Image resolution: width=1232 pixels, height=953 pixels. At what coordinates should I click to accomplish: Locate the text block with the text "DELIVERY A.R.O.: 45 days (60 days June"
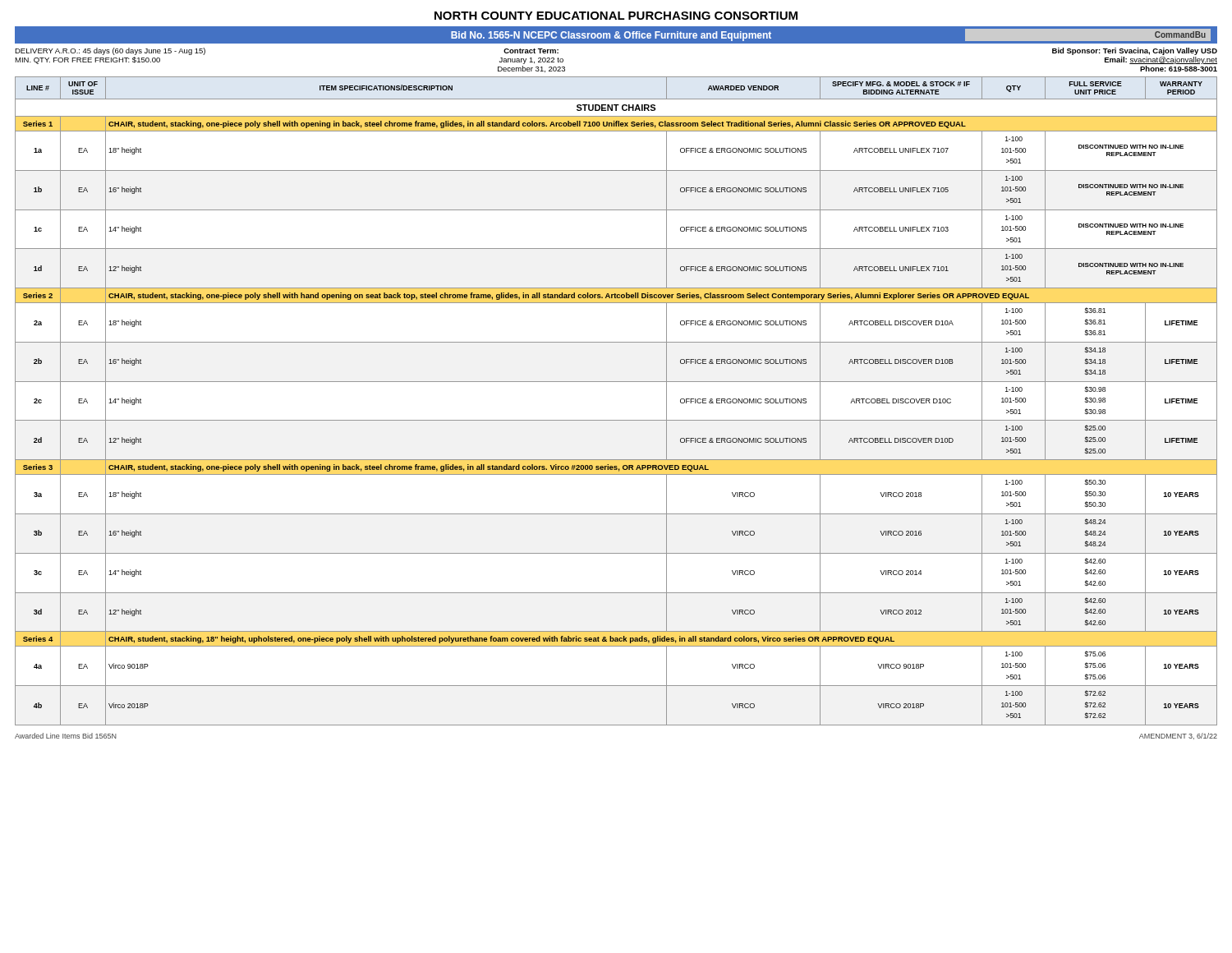point(118,51)
